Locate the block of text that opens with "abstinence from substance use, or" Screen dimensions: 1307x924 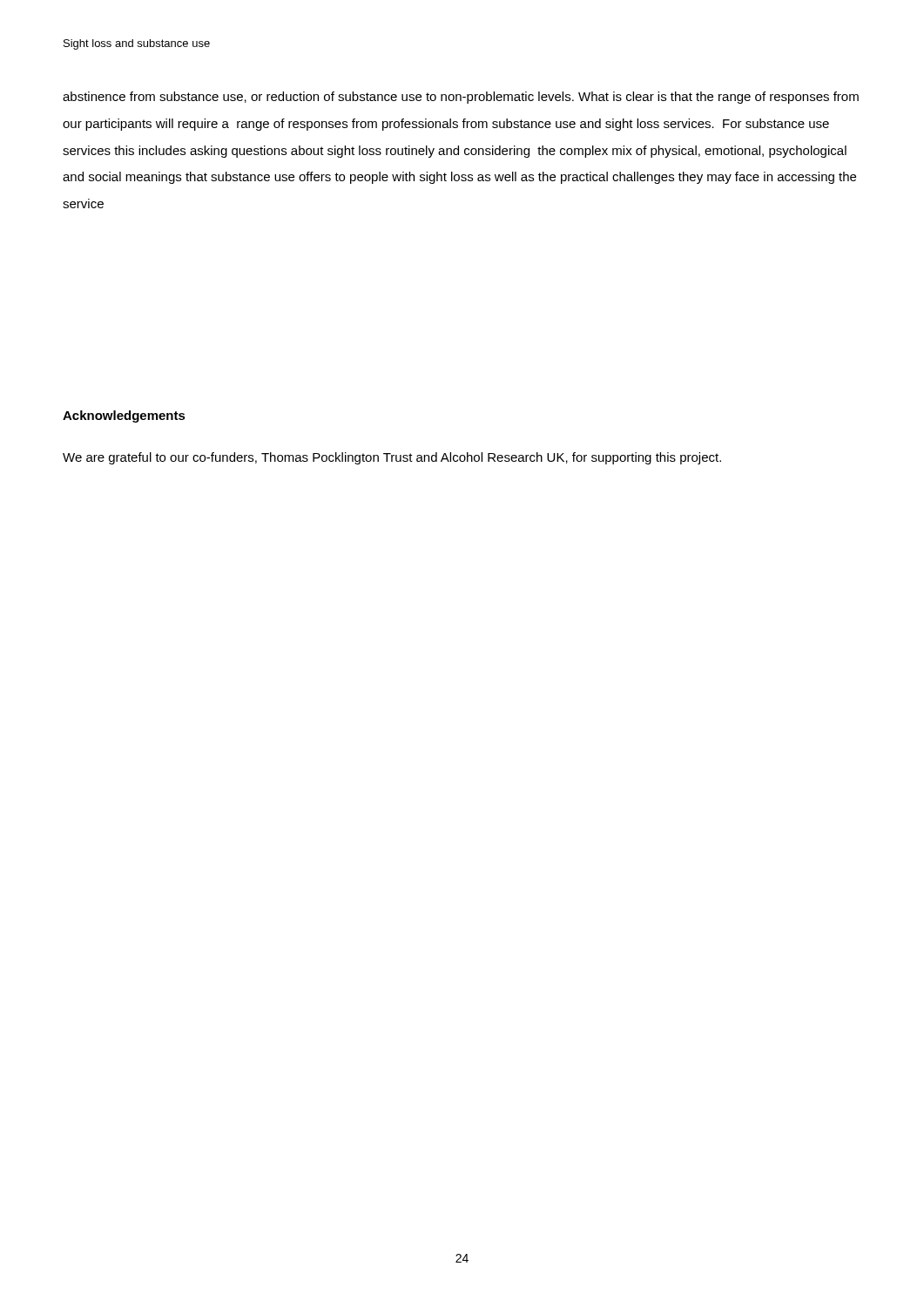(461, 150)
